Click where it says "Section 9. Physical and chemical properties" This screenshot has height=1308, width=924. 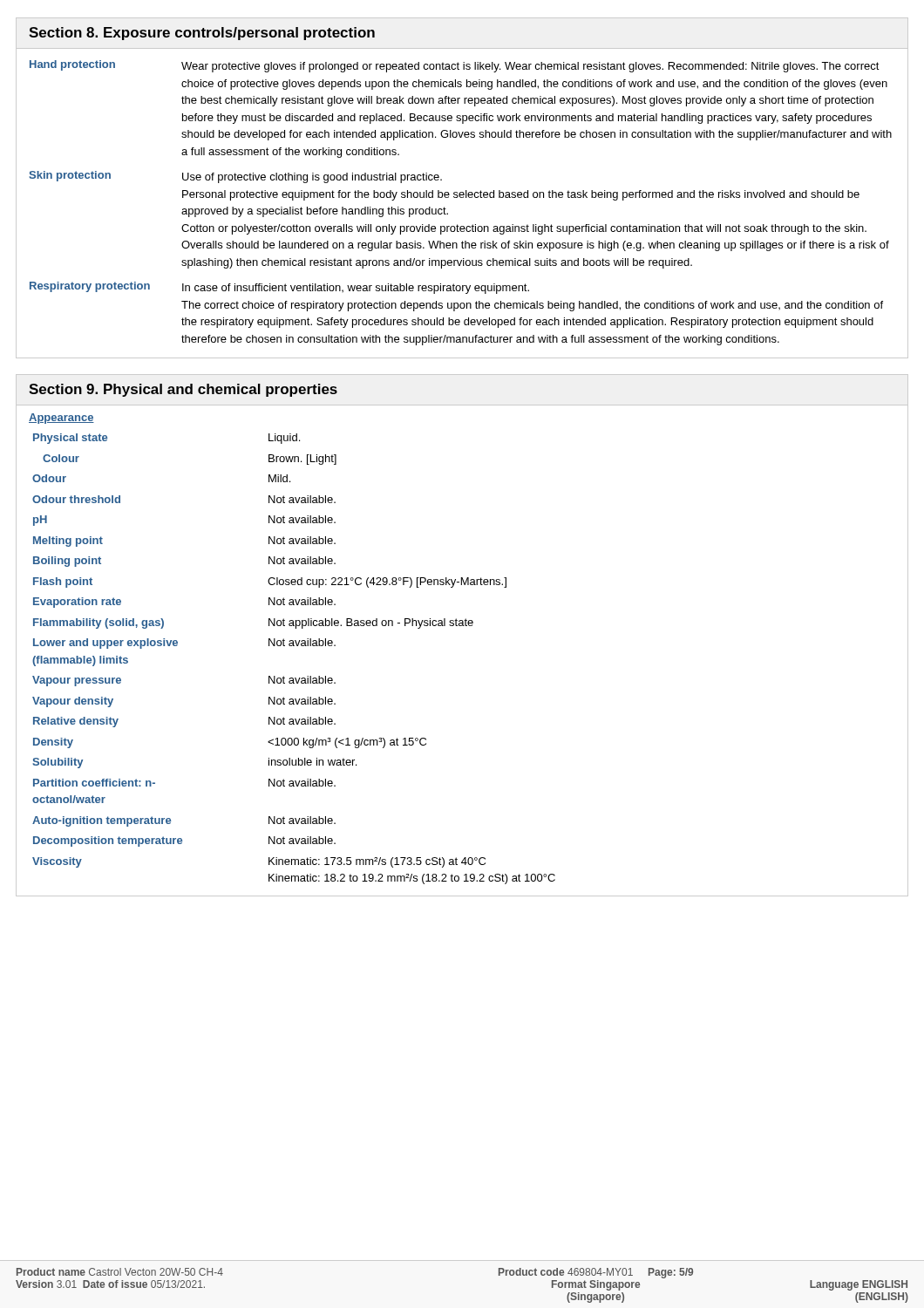click(x=183, y=389)
